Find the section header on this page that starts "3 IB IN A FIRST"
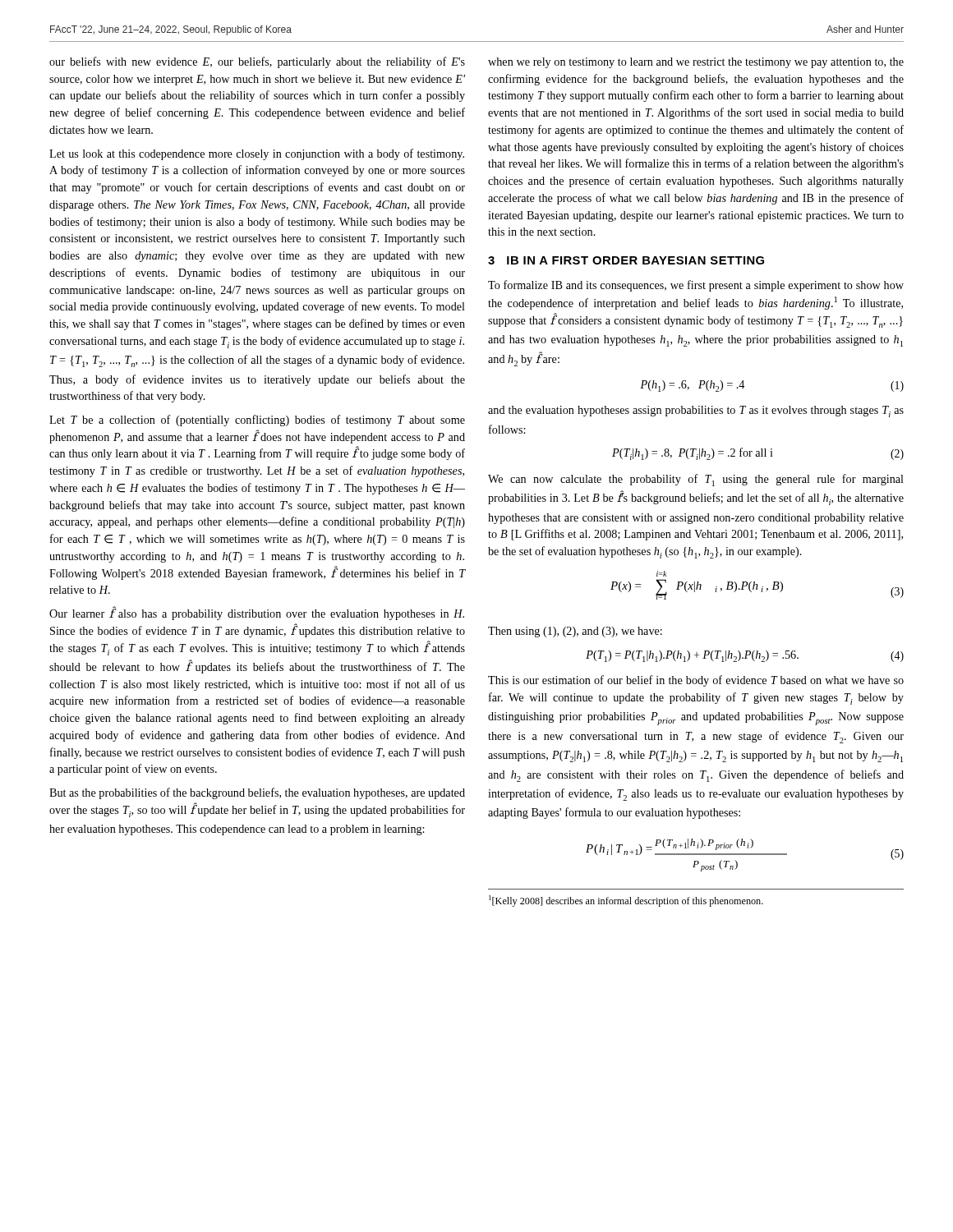The height and width of the screenshot is (1232, 953). [x=627, y=260]
